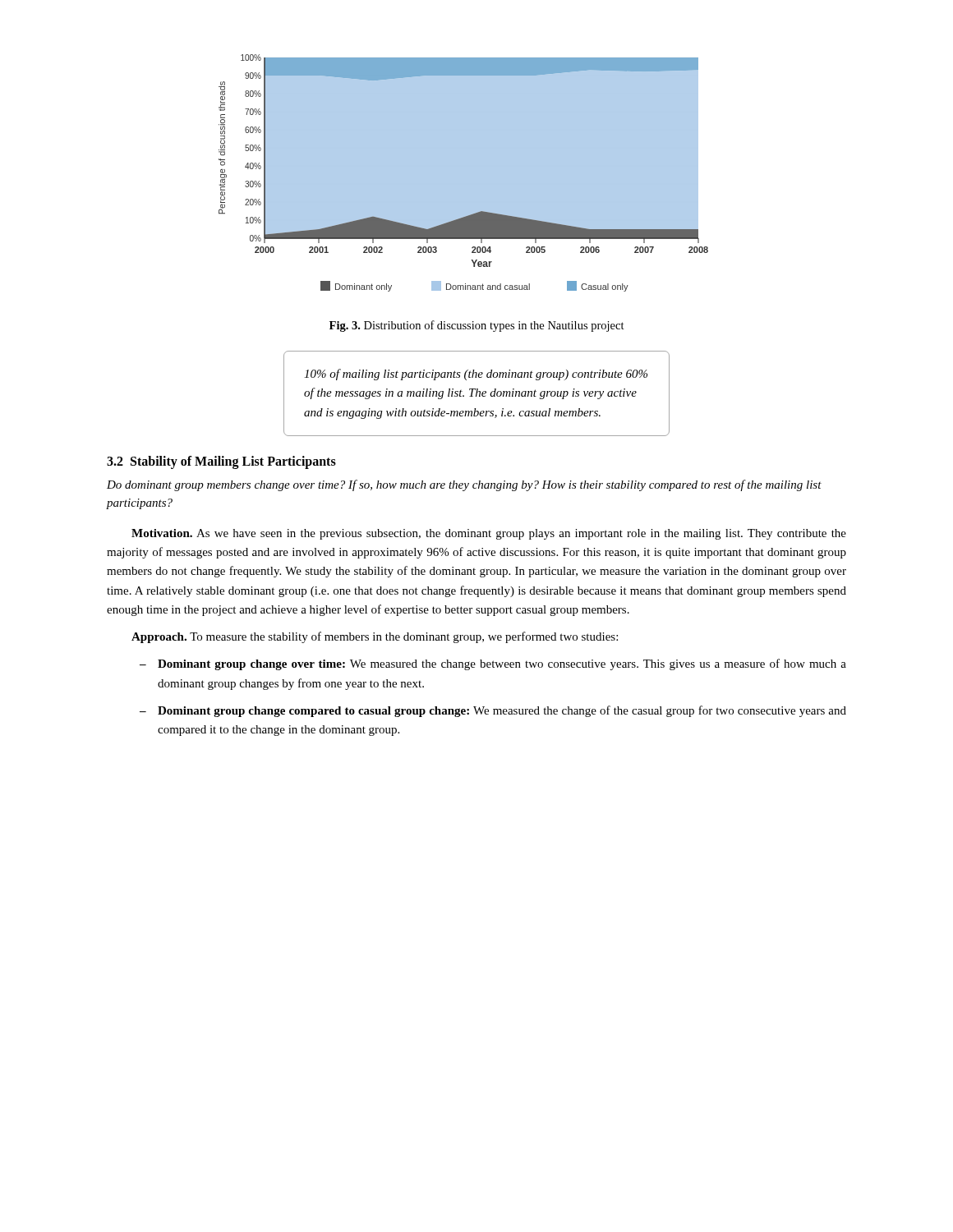Find the text block that reads "10% of mailing list participants (the dominant group)"

(x=476, y=393)
